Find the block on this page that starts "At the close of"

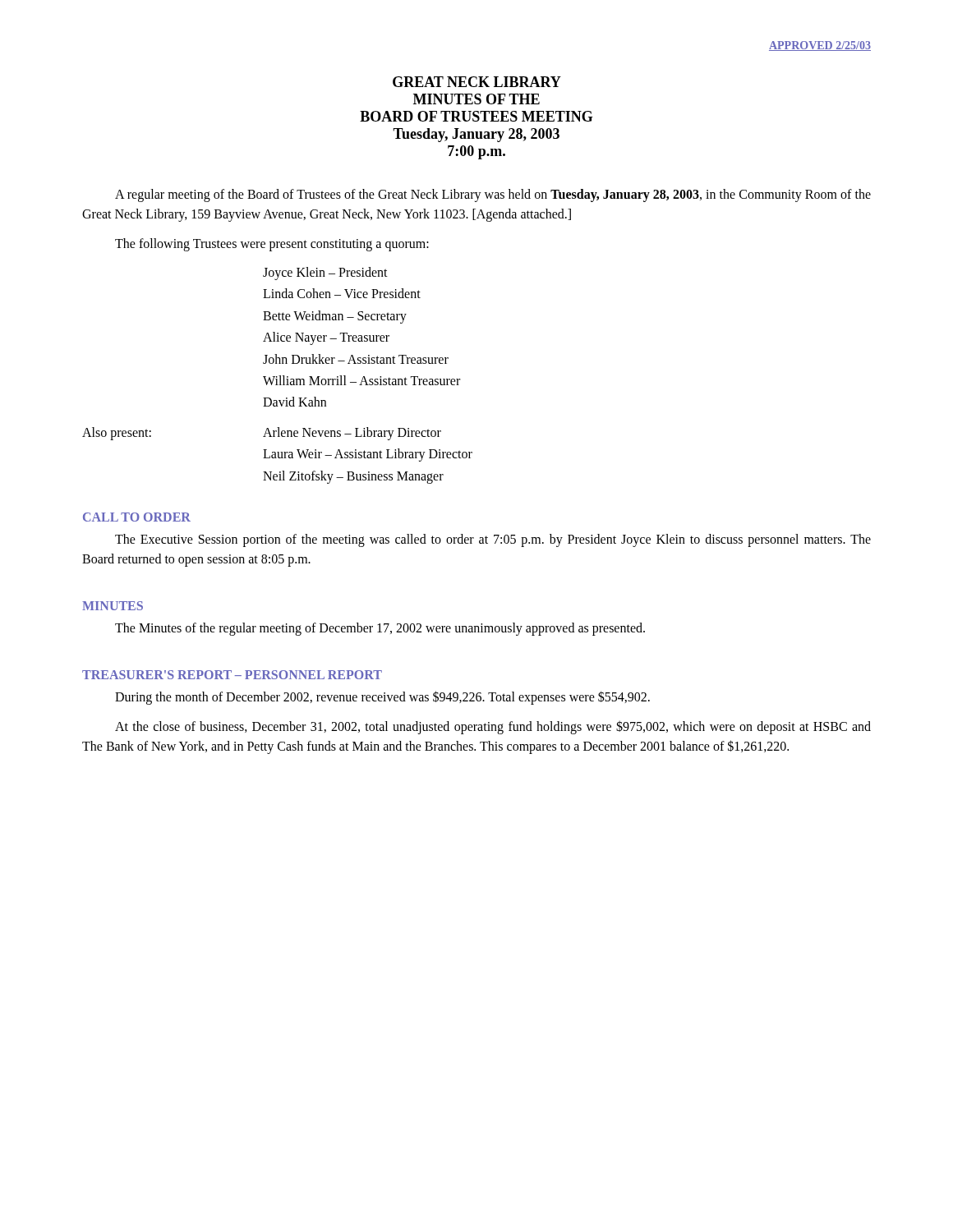(x=476, y=736)
